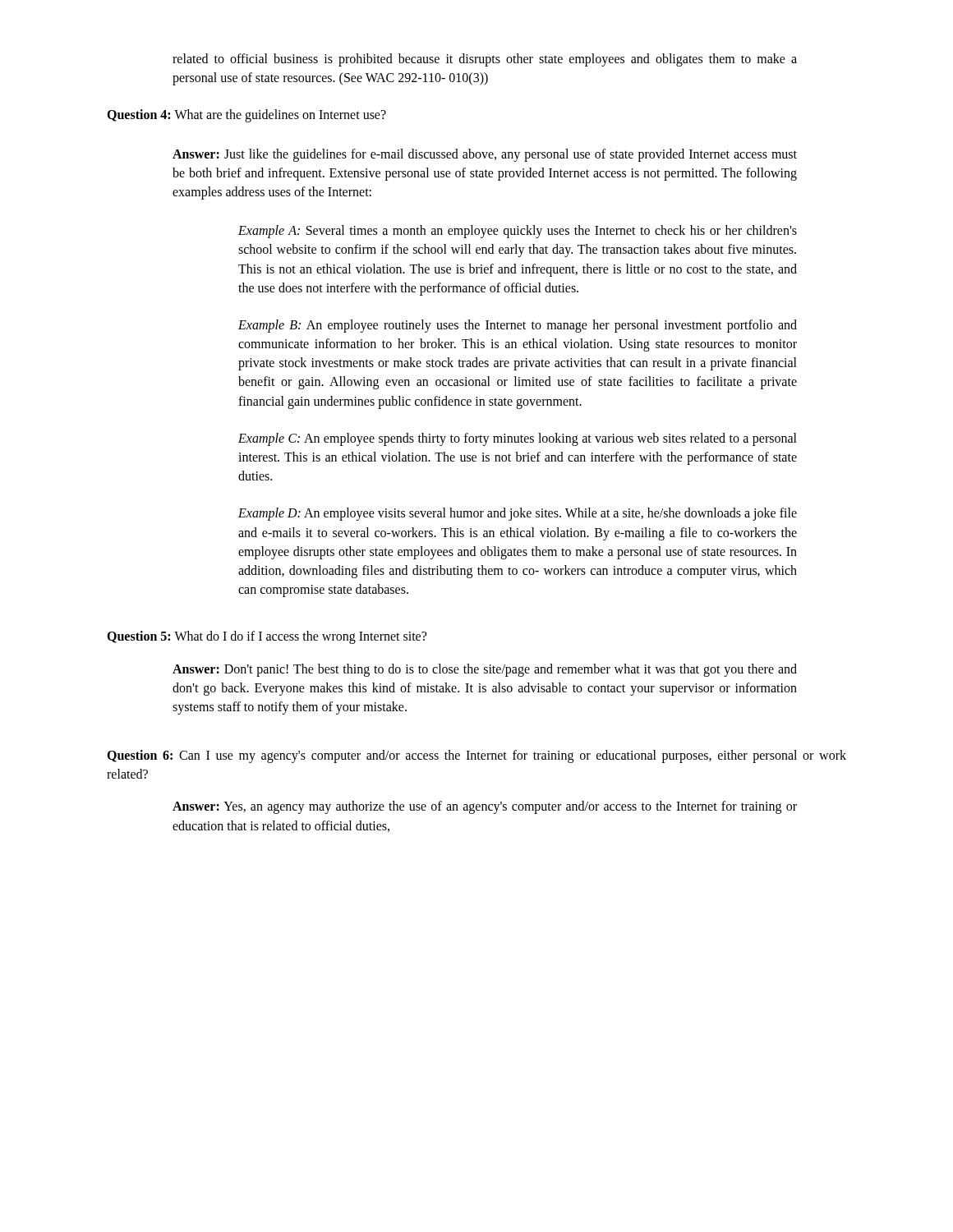The image size is (953, 1232).
Task: Find the text block that reads "Example C: An employee spends thirty"
Action: pos(518,457)
